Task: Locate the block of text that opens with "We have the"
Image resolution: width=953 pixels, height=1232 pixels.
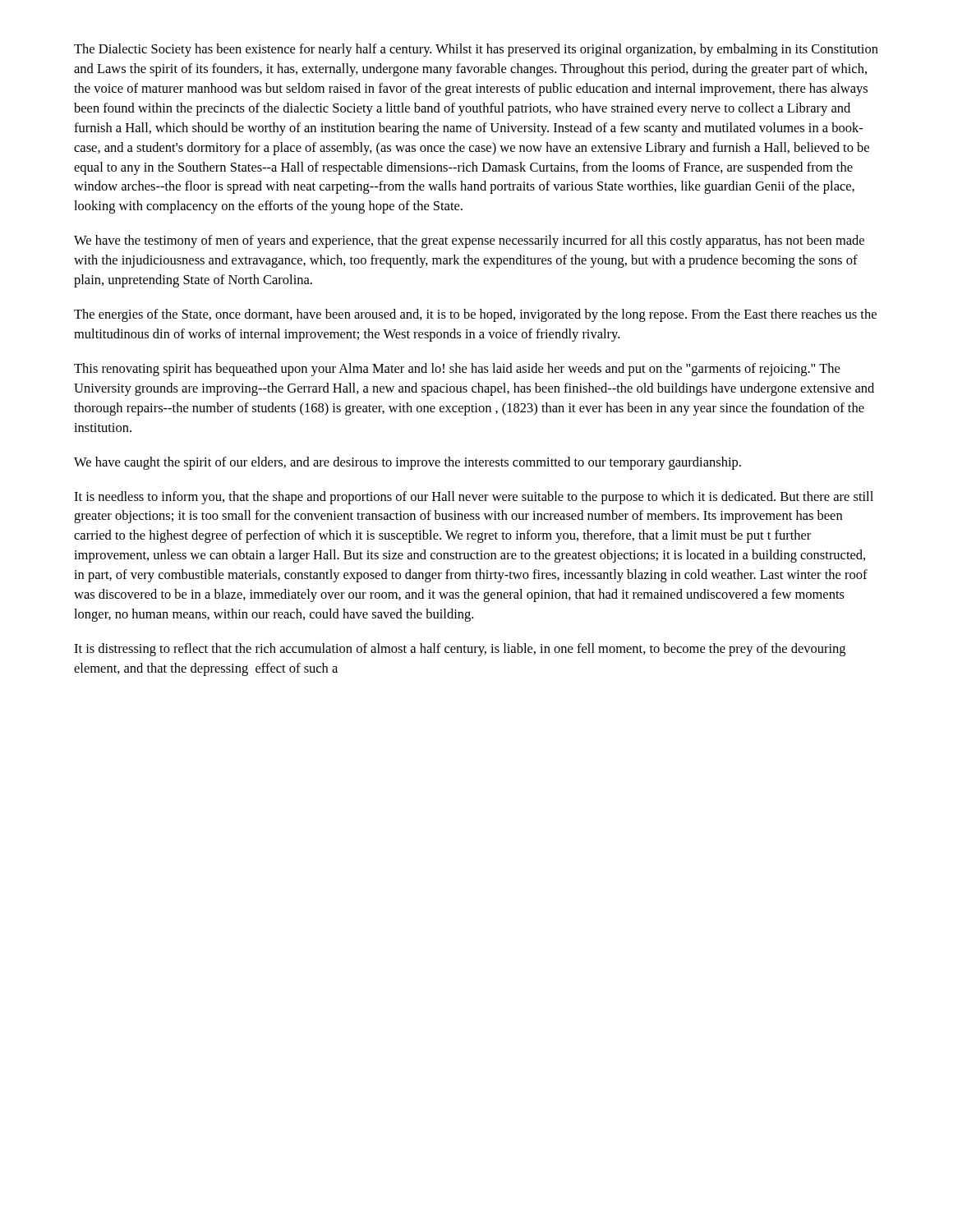Action: (x=469, y=260)
